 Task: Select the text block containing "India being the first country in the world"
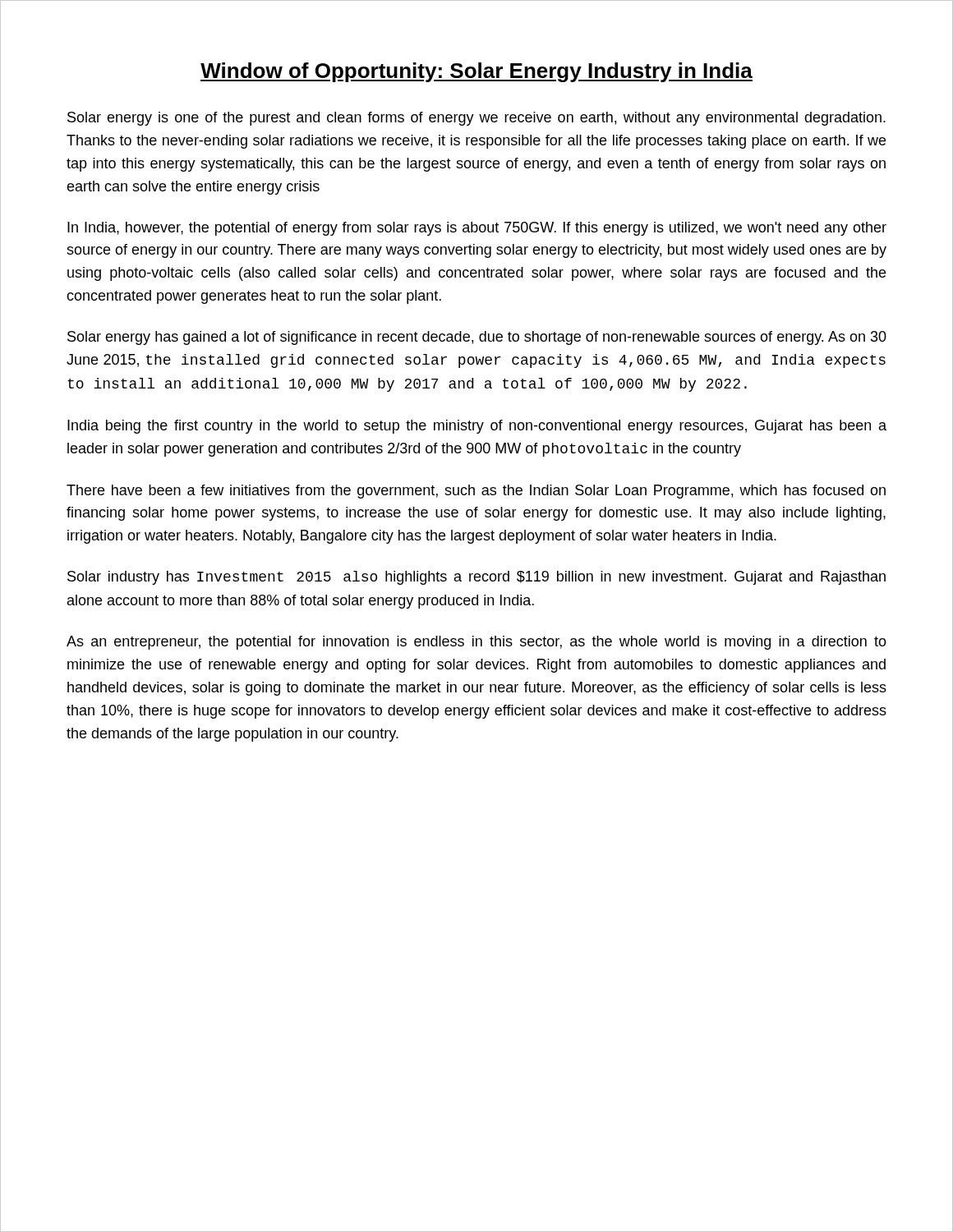tap(476, 437)
